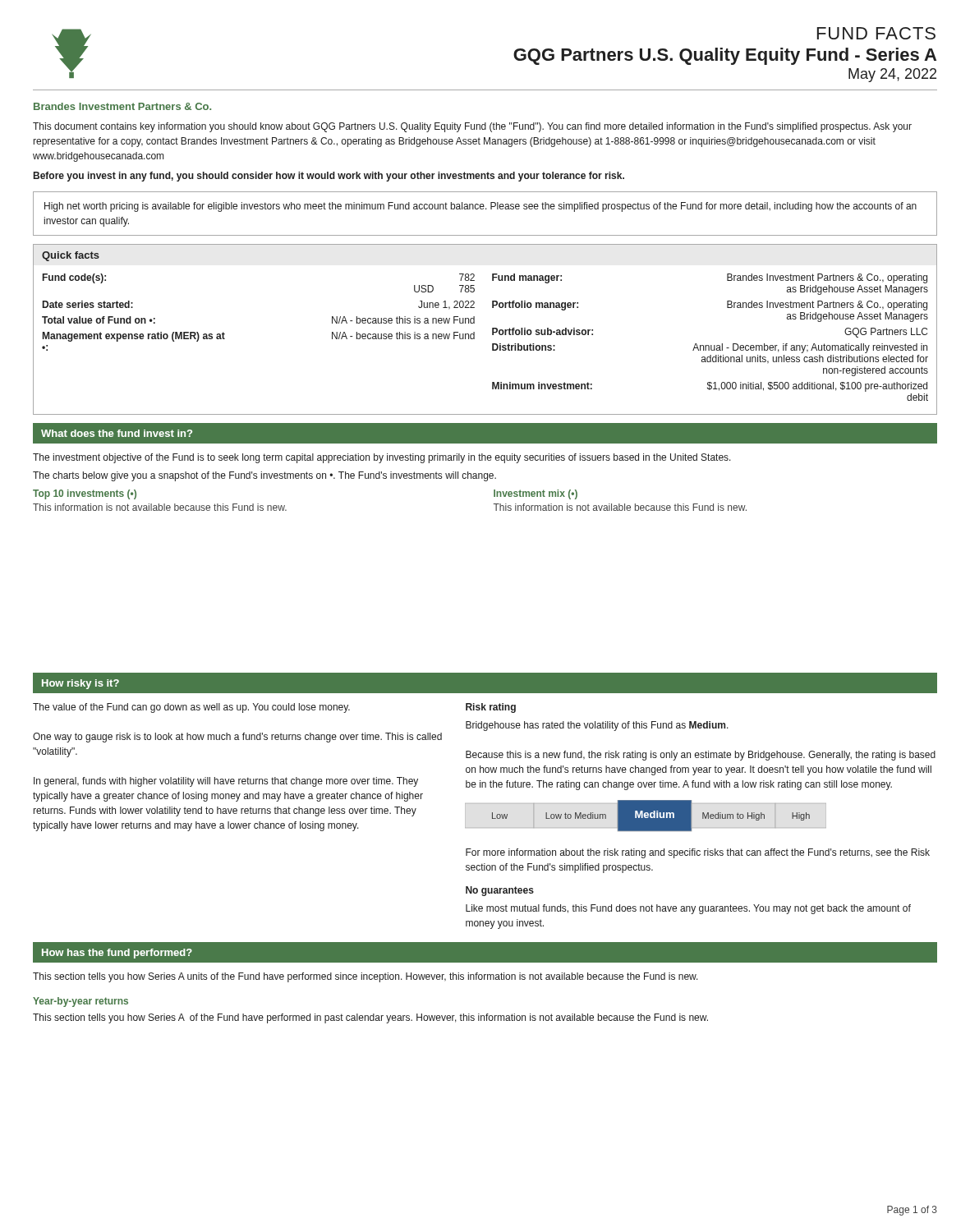Locate the infographic

701,818
